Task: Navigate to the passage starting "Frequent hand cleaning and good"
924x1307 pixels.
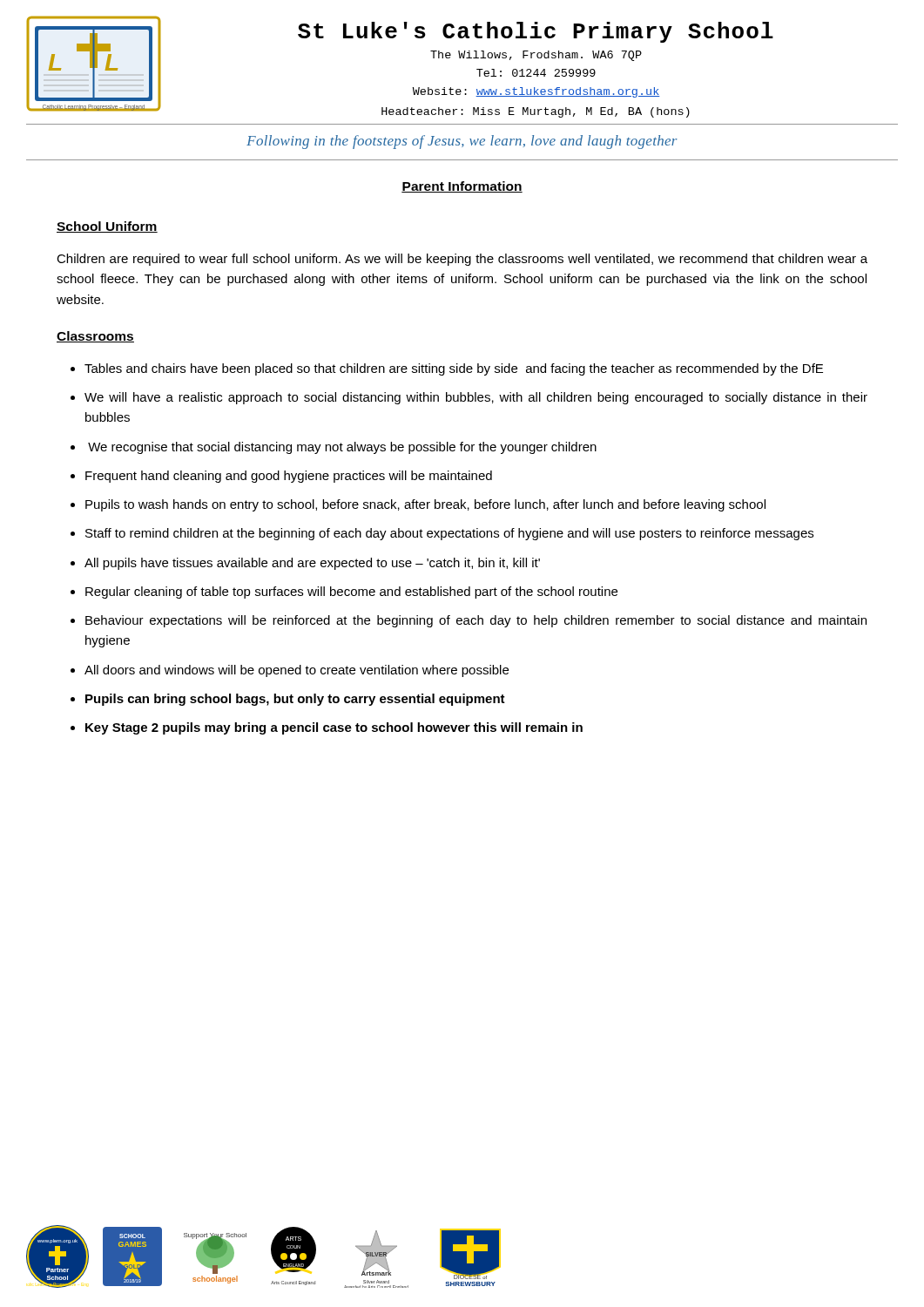Action: click(289, 475)
